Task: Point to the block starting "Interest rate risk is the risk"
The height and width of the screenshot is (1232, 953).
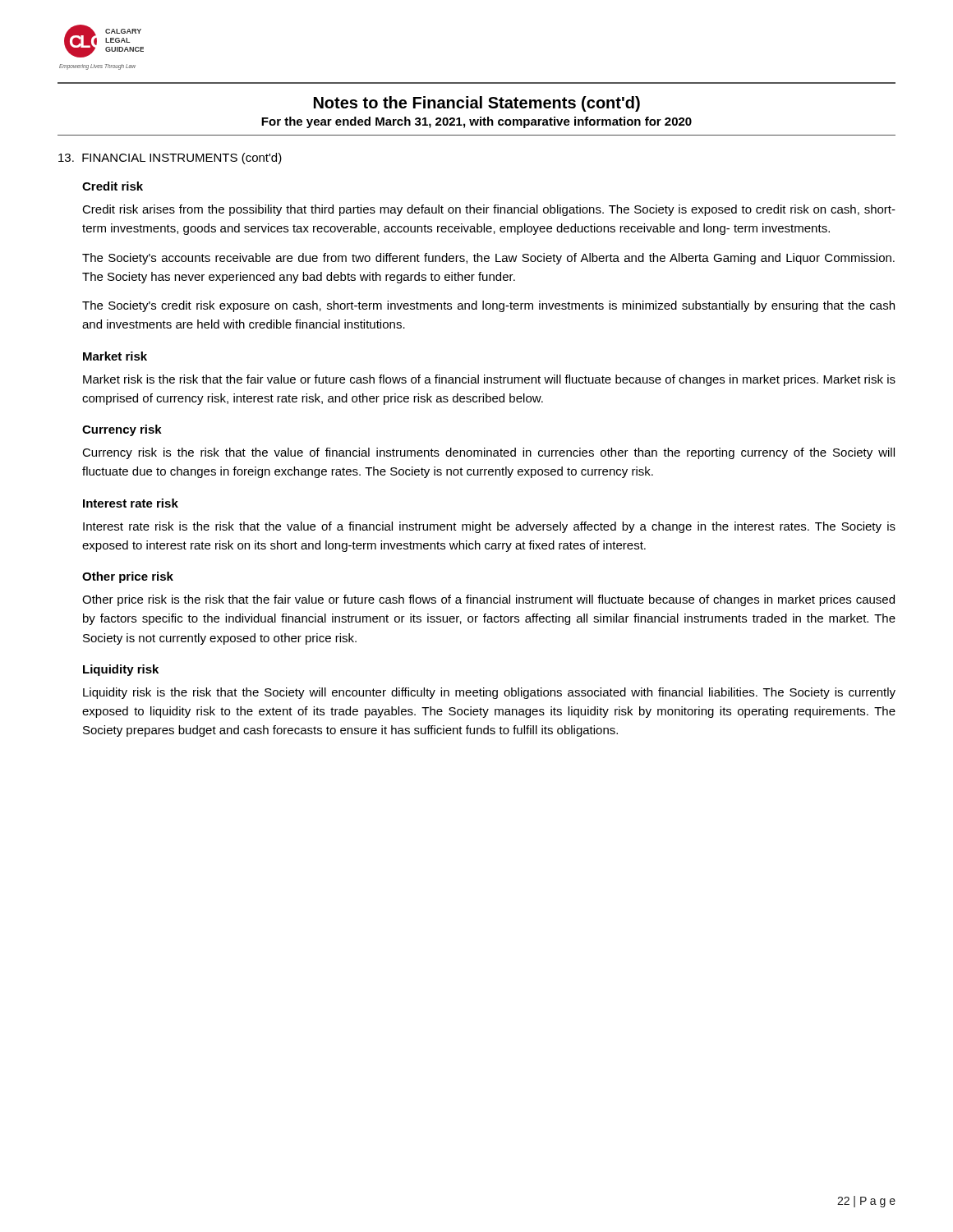Action: point(489,535)
